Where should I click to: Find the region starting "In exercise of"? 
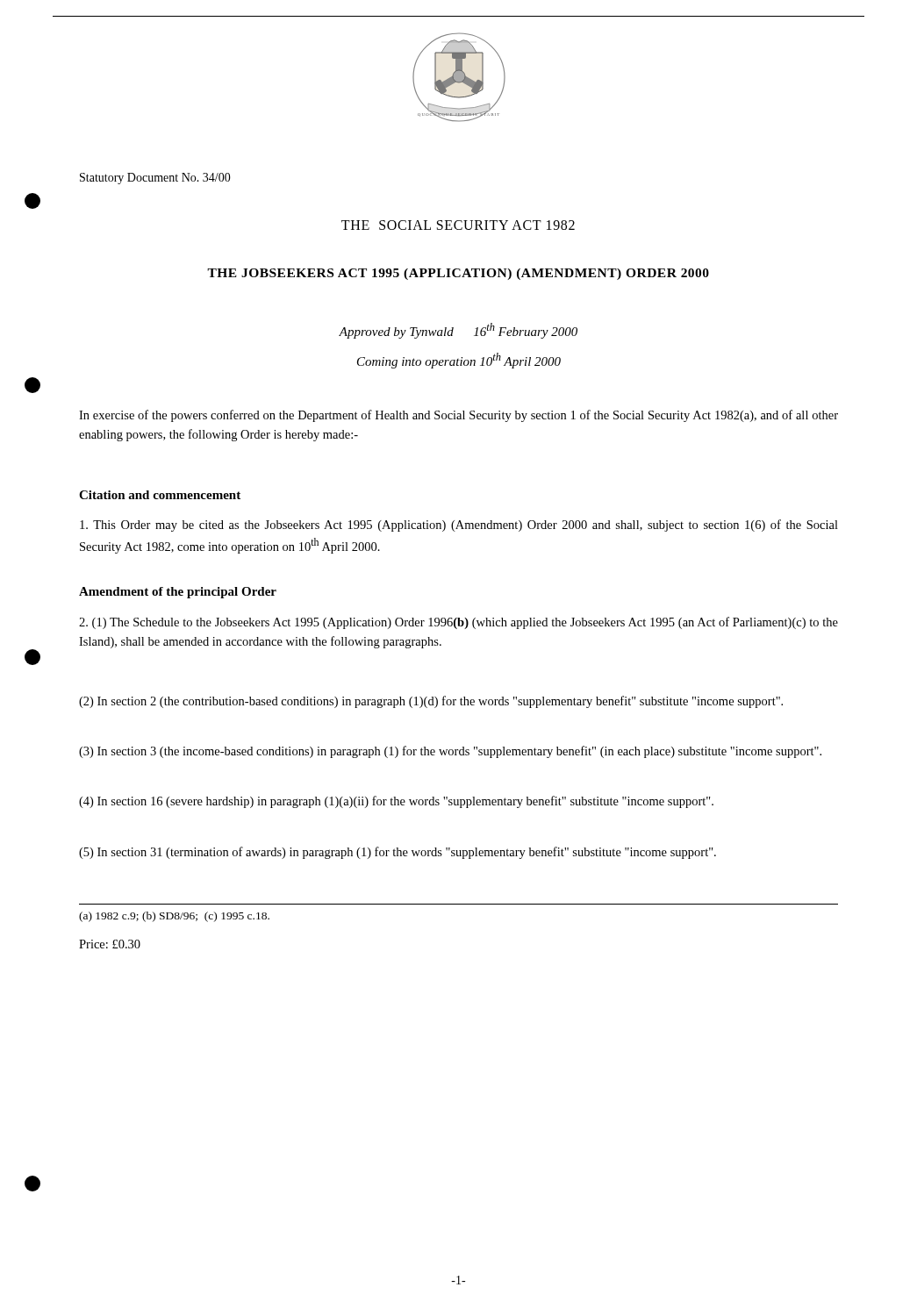(458, 425)
